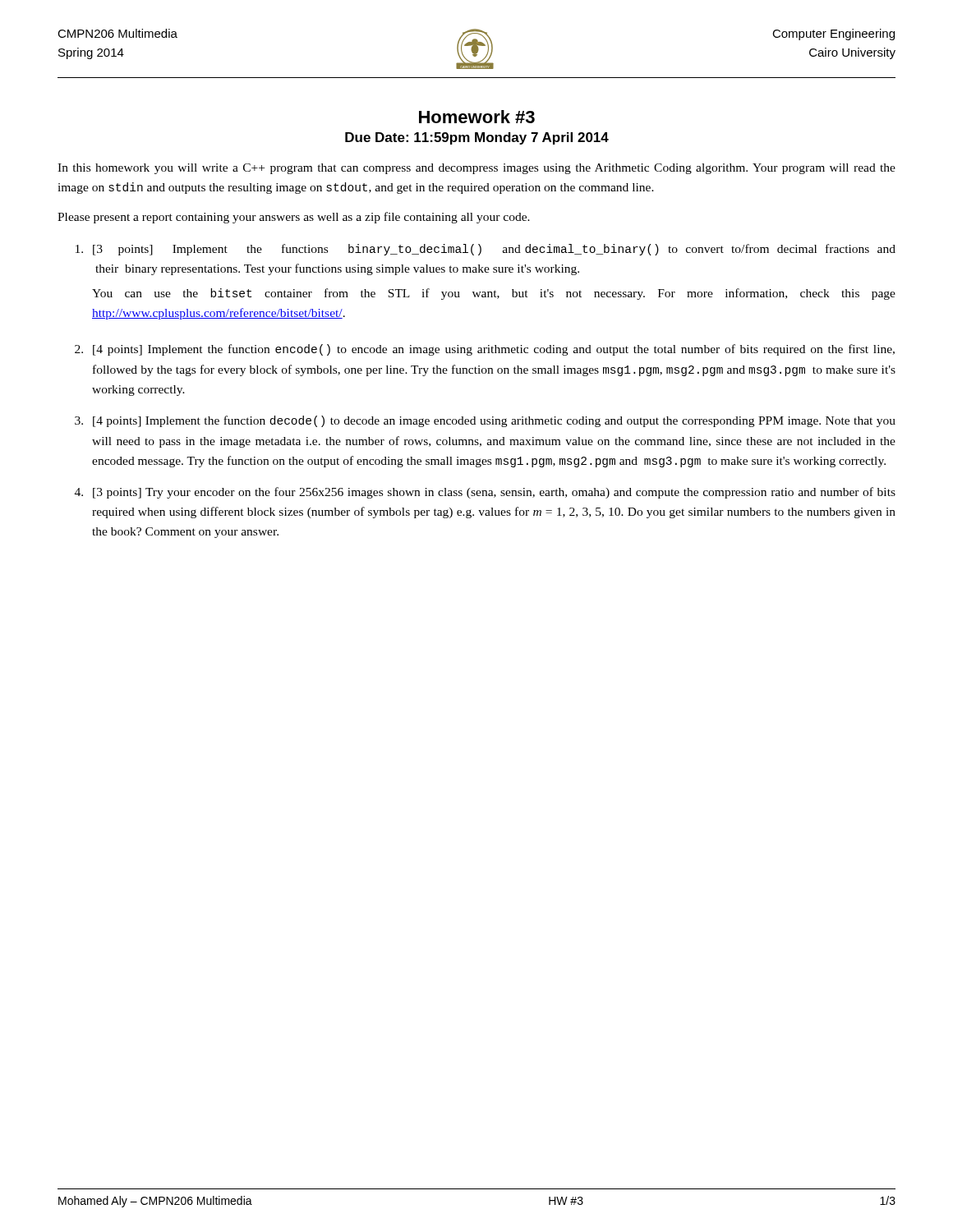This screenshot has height=1232, width=953.
Task: Find the list item containing "4. [3 points] Try your encoder"
Action: (x=476, y=512)
